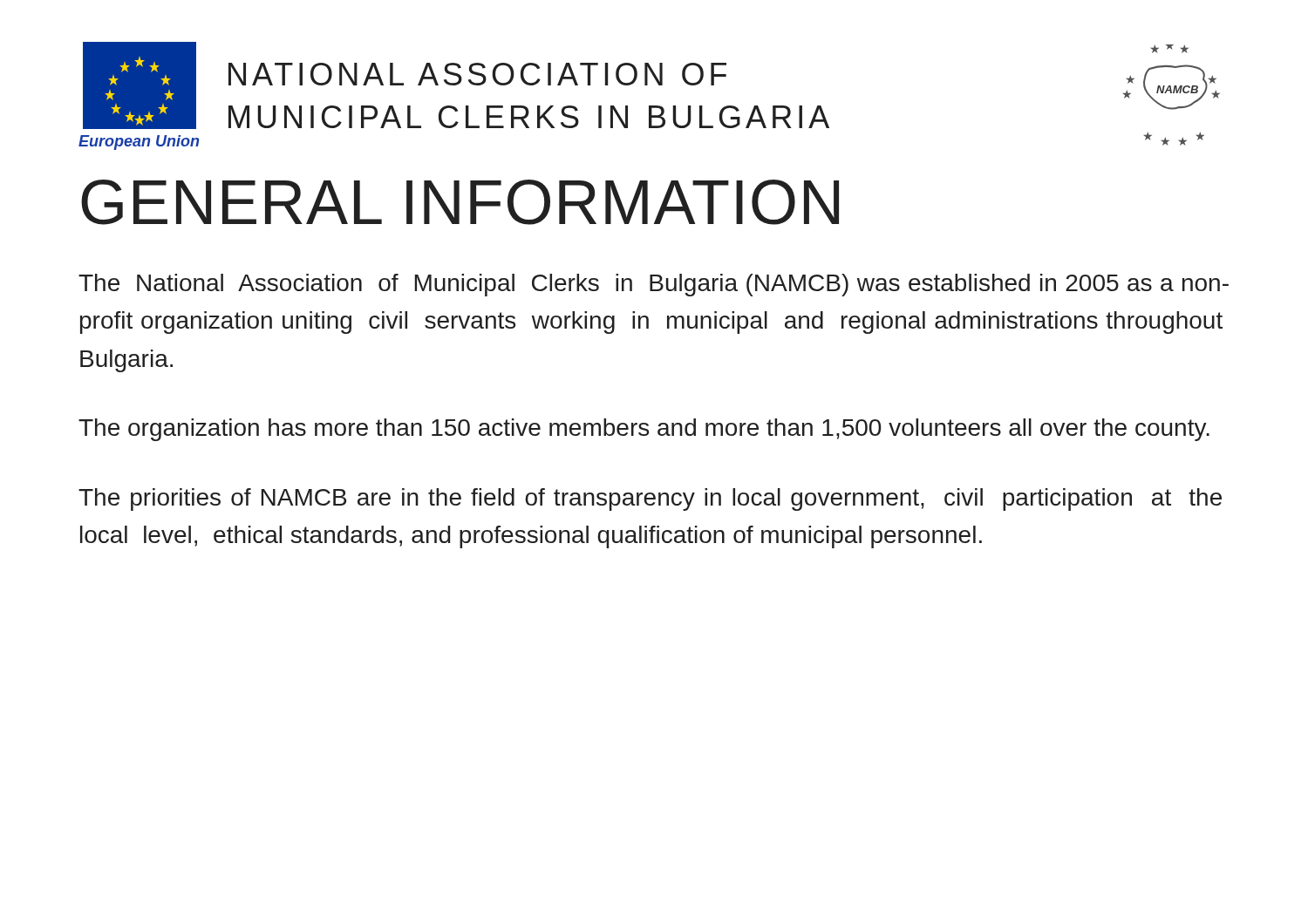Screen dimensions: 924x1308
Task: Locate the text "GENERAL INFORMATION"
Action: pyautogui.click(x=462, y=202)
